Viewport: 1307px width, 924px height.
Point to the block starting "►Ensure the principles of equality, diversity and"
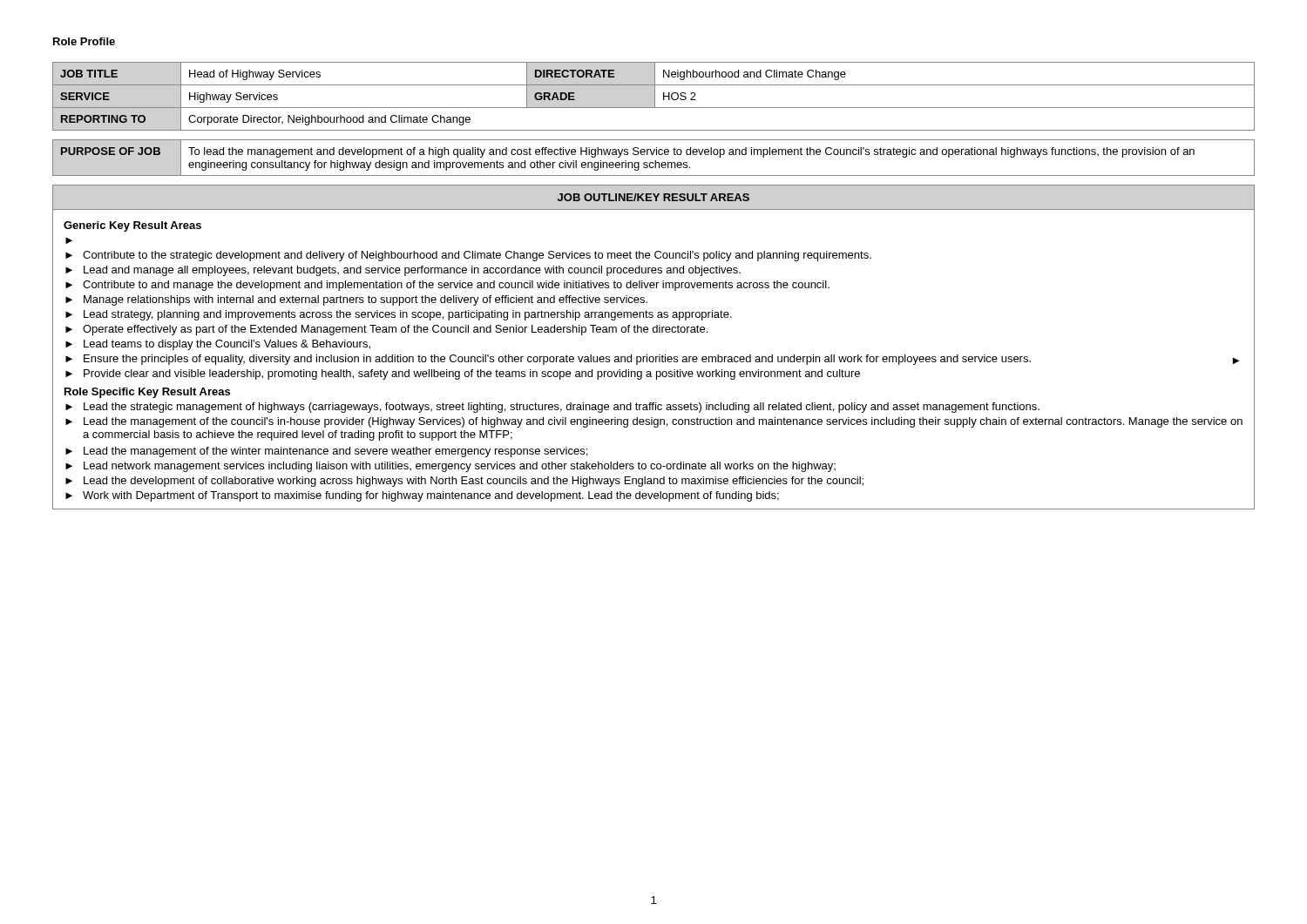[x=654, y=358]
